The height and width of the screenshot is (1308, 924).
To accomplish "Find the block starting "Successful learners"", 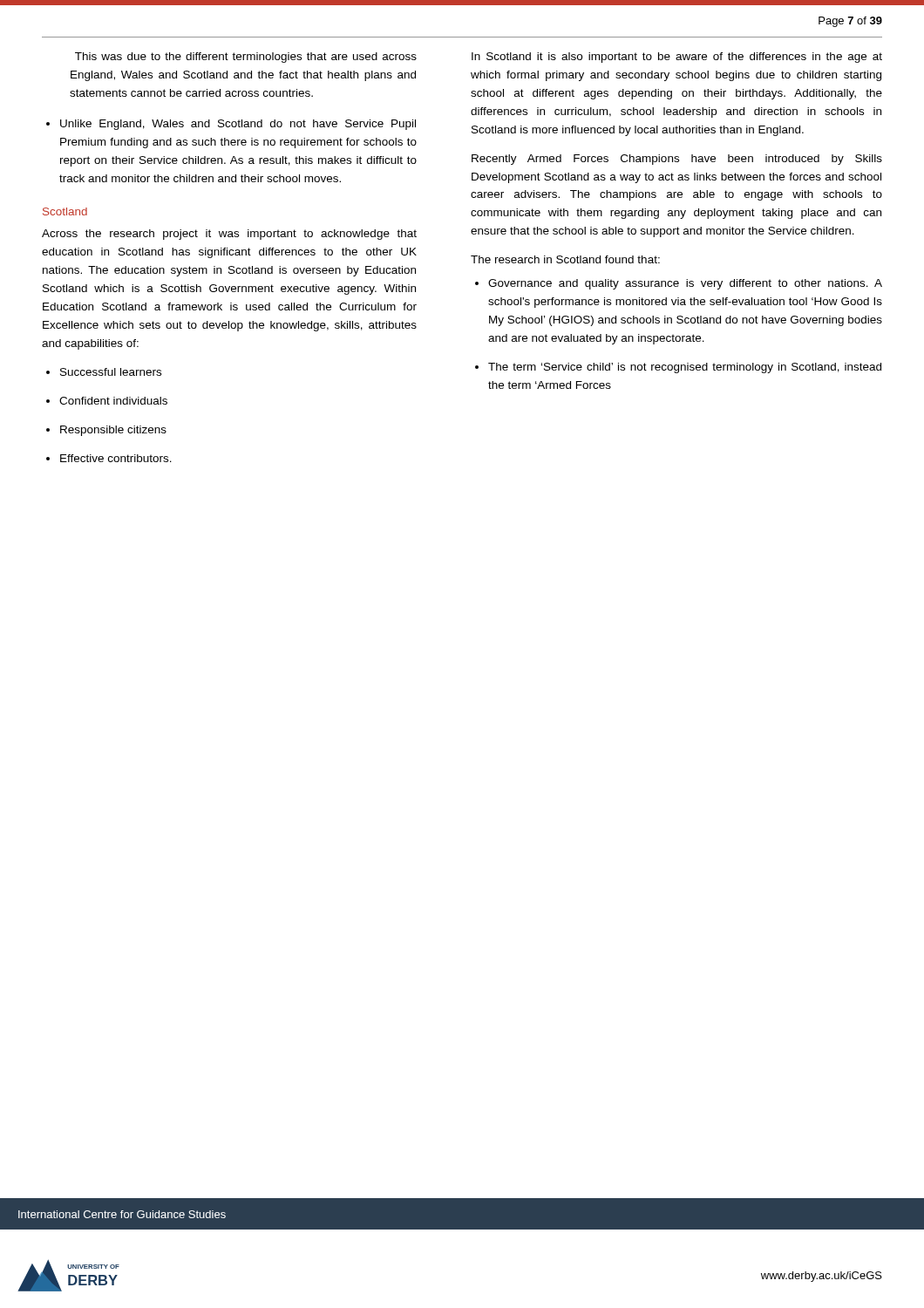I will (104, 372).
